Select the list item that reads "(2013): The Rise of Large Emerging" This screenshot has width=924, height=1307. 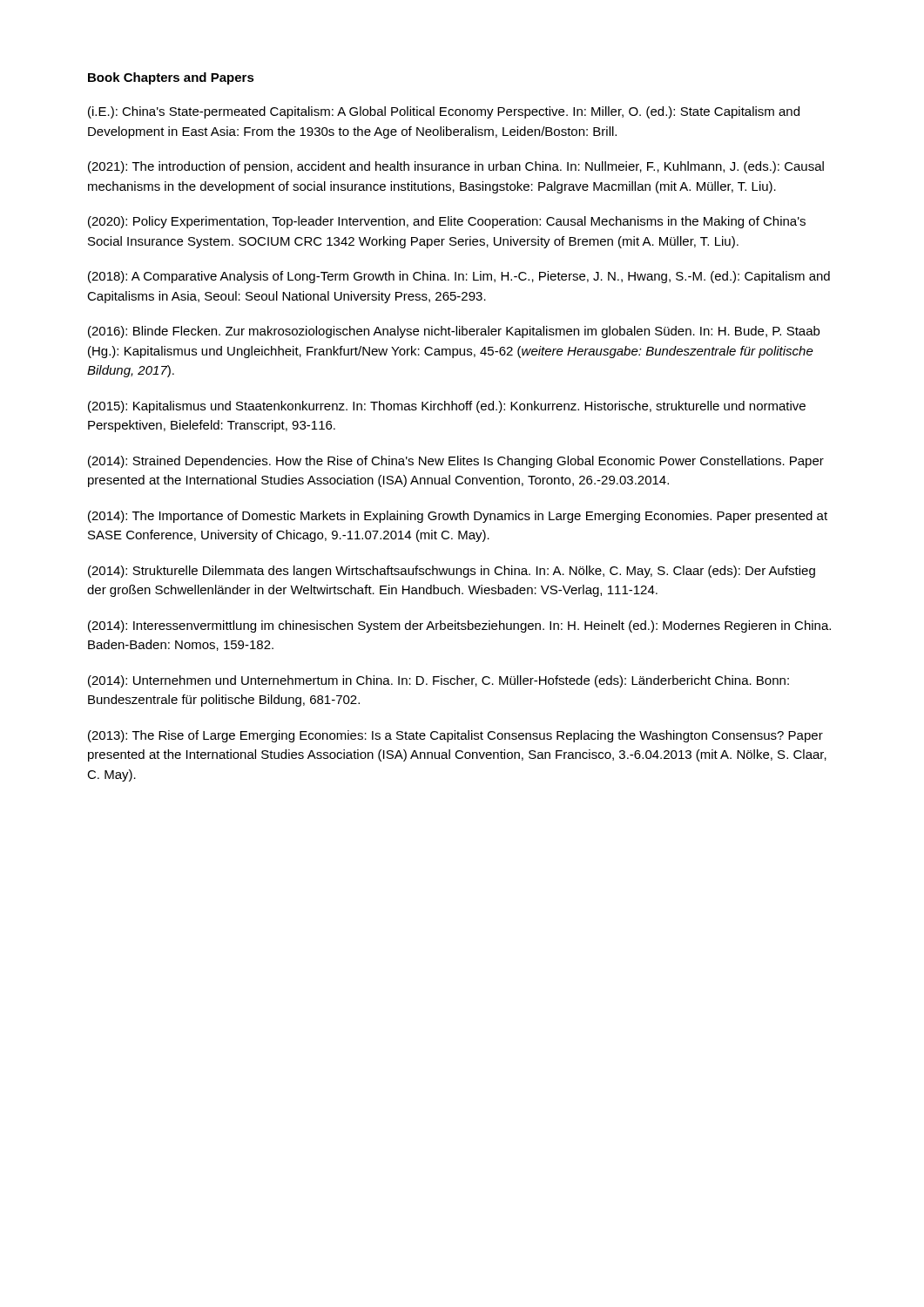457,754
